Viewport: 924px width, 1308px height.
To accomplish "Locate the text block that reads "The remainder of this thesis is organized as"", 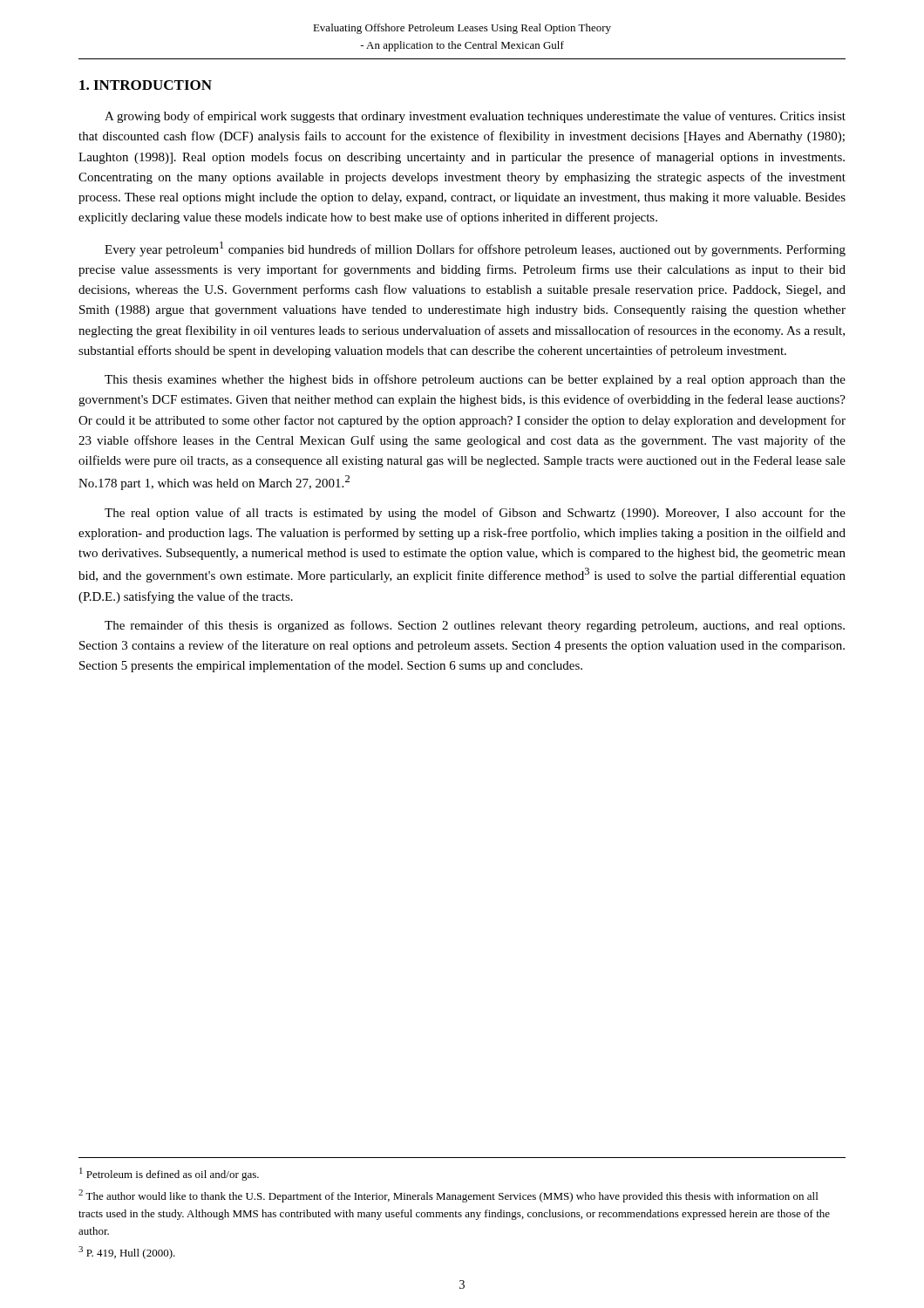I will click(x=462, y=645).
